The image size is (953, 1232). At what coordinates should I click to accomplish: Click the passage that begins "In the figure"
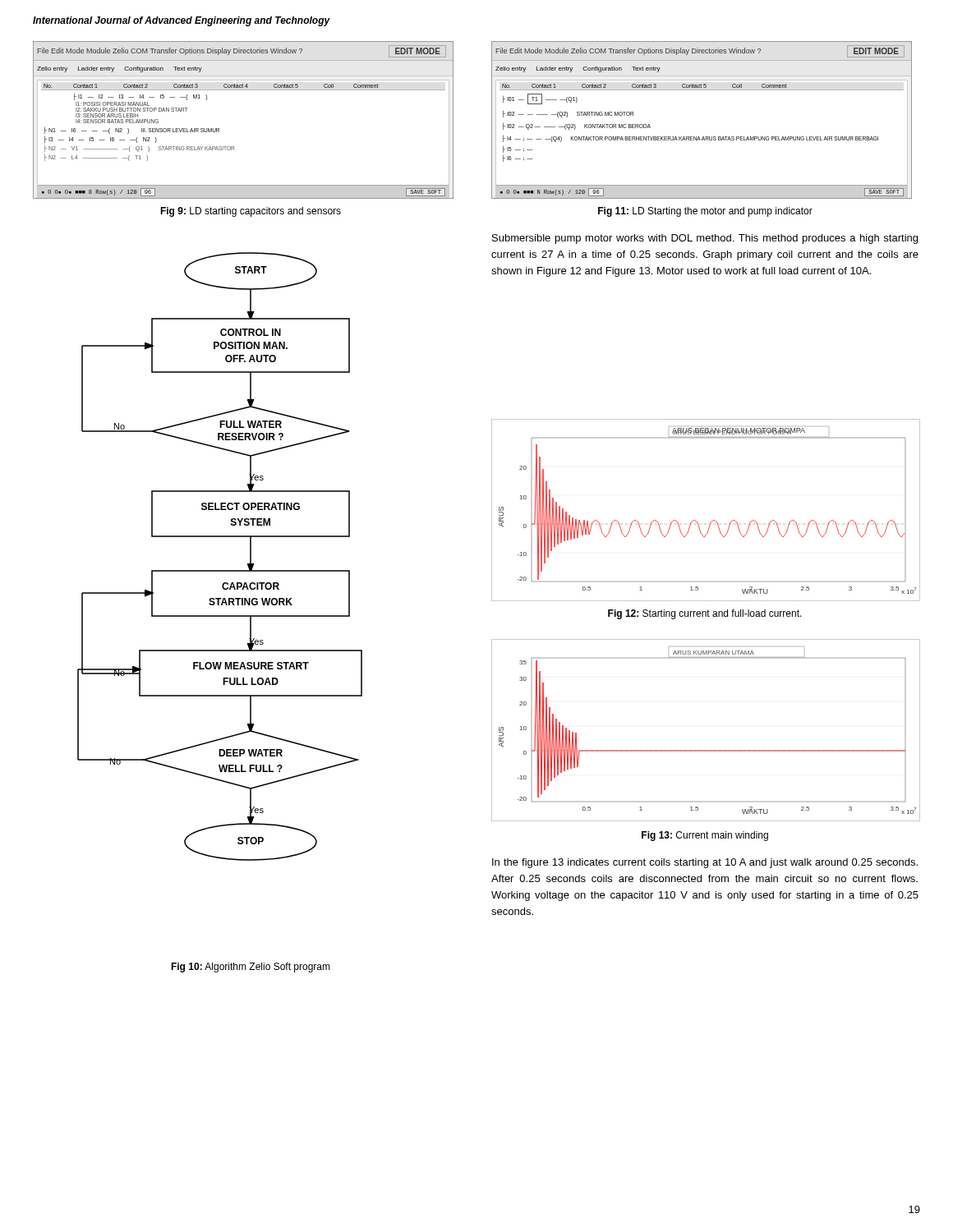click(x=705, y=887)
